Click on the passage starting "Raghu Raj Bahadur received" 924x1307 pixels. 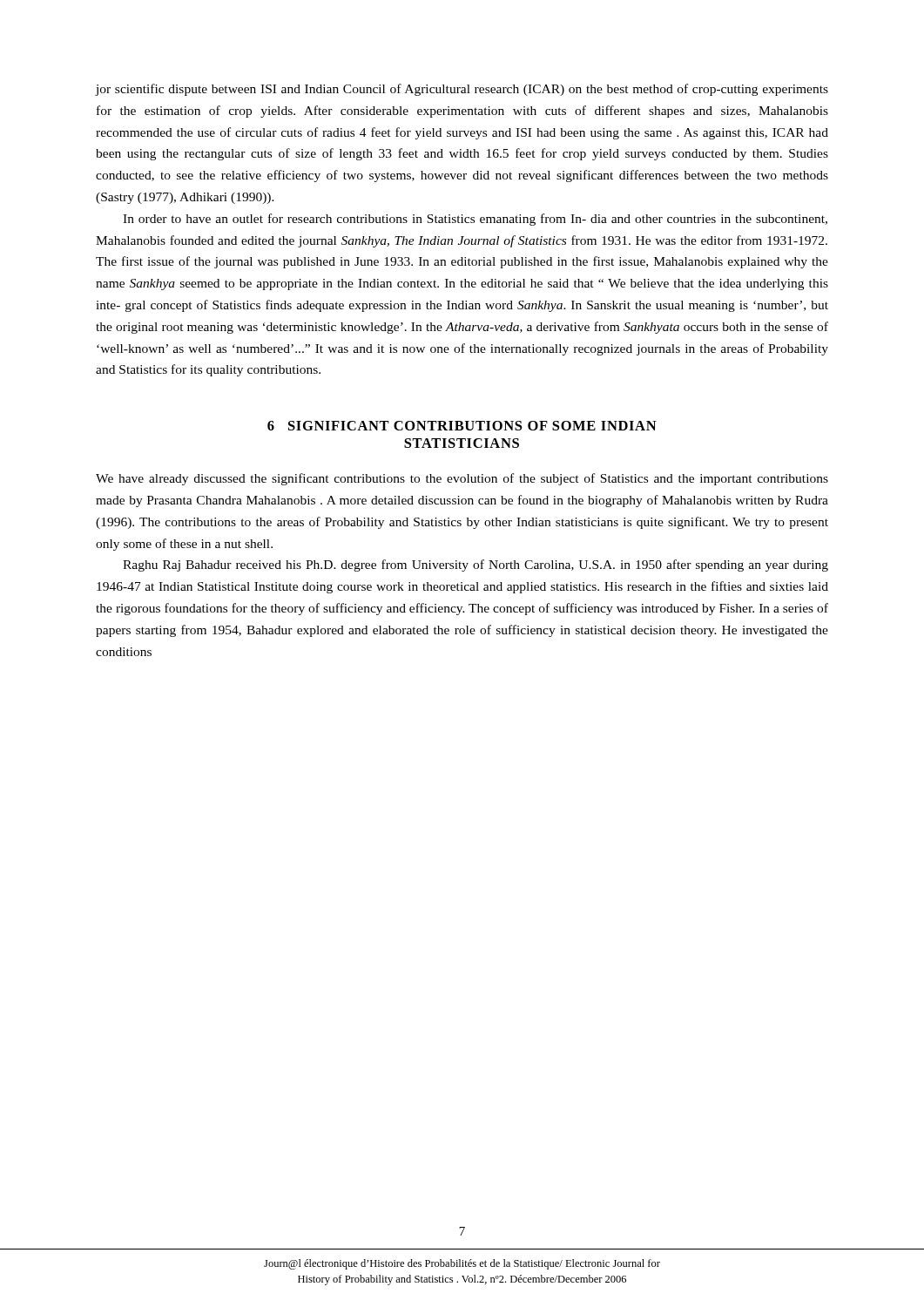[462, 608]
